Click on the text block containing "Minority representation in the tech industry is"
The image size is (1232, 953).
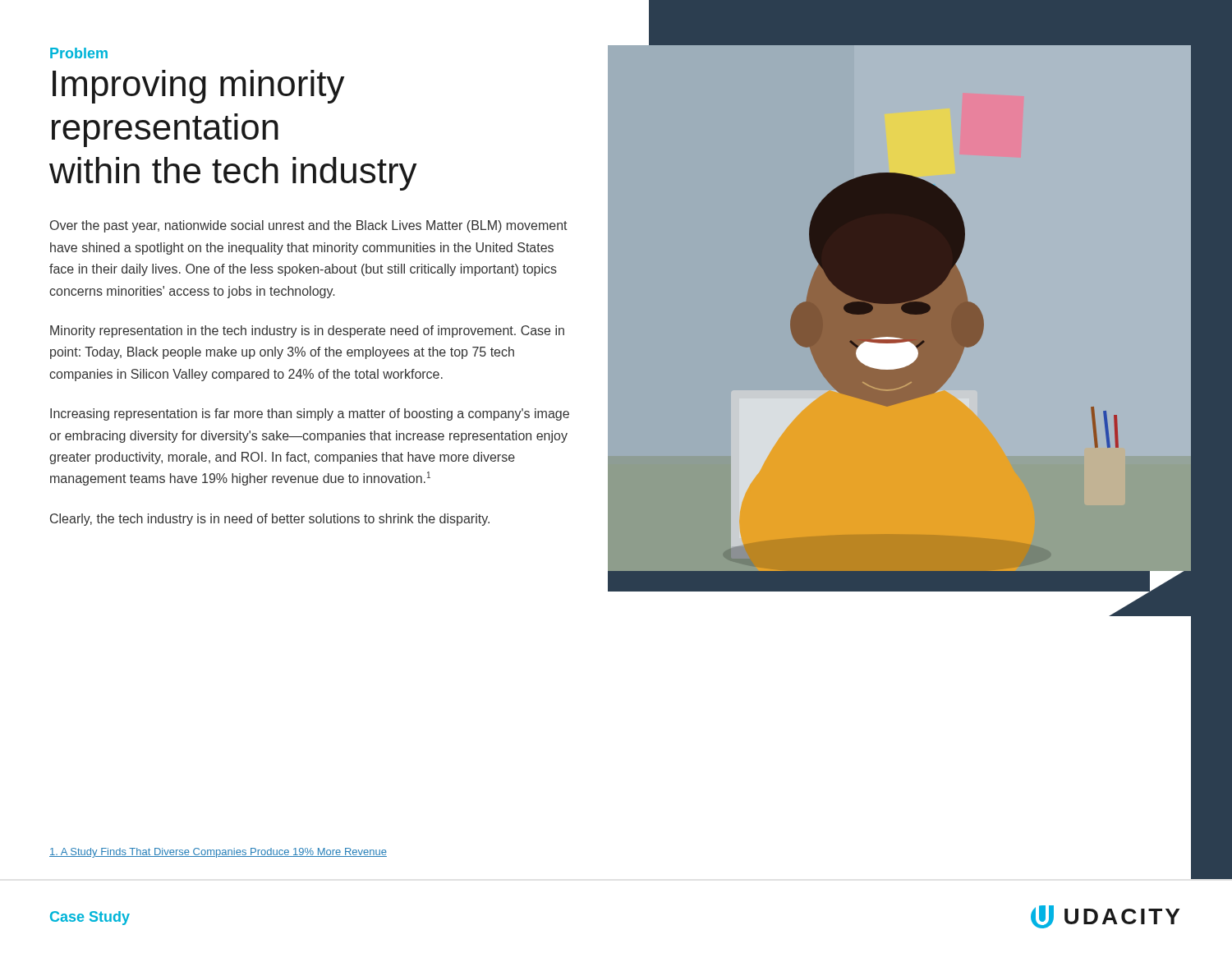(312, 353)
